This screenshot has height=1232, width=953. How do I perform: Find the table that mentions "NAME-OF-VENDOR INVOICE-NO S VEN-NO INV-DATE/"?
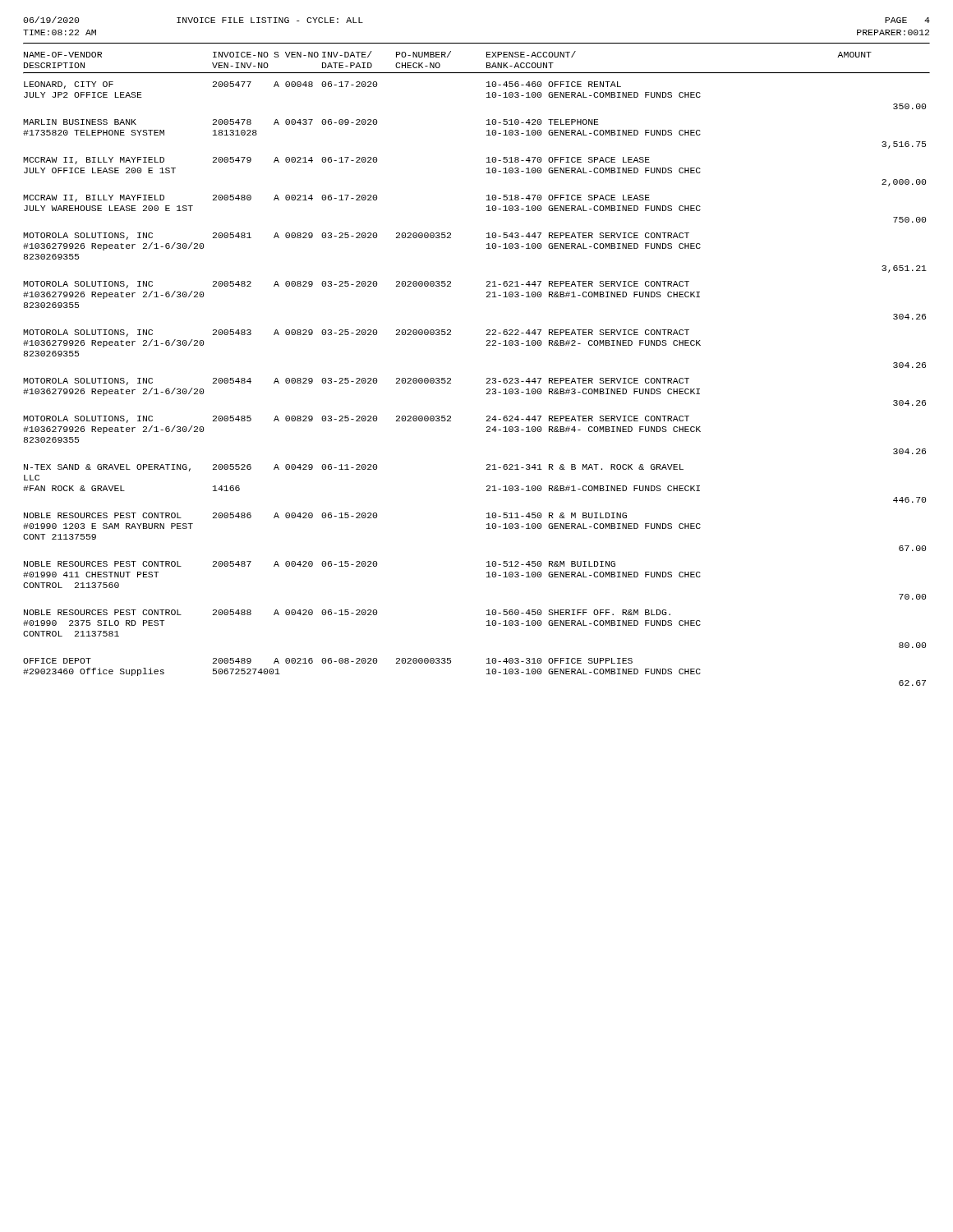(476, 368)
